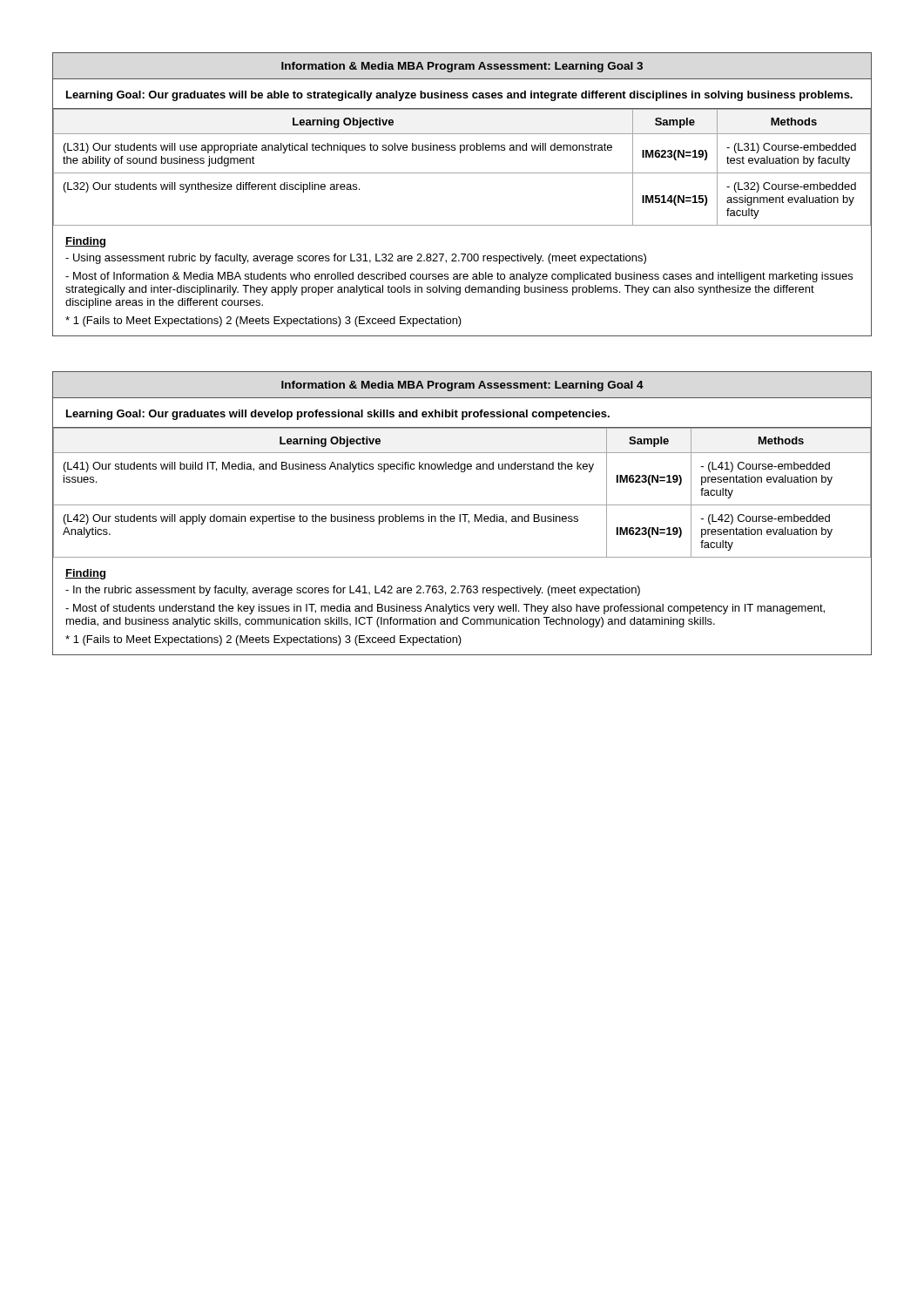Viewport: 924px width, 1307px height.
Task: Find the text starting "Finding - Using assessment rubric by"
Action: (x=462, y=271)
